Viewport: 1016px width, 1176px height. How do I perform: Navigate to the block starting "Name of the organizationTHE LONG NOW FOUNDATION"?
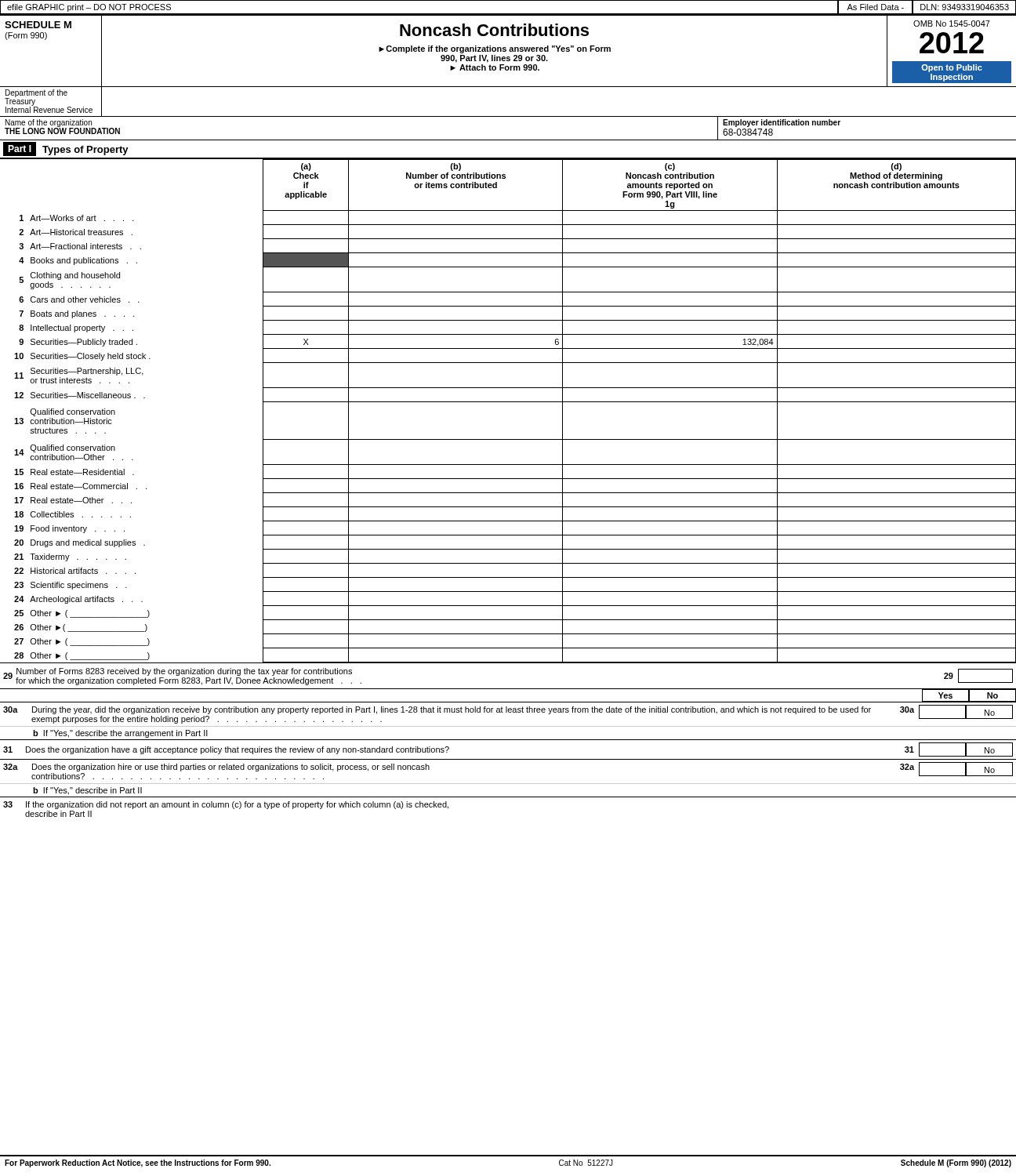(x=63, y=127)
